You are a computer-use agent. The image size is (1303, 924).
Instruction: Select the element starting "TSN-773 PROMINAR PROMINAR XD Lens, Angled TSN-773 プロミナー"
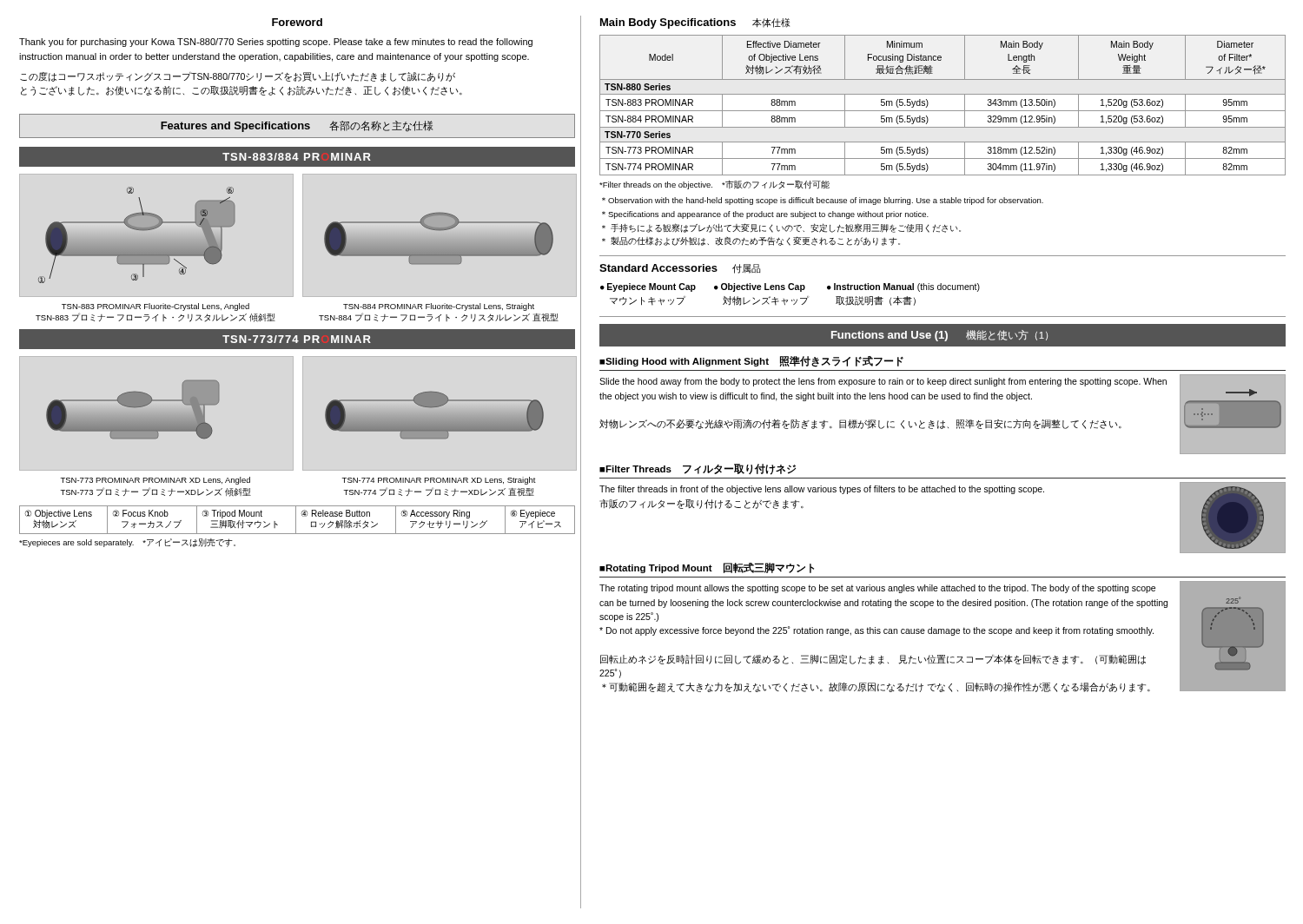(156, 486)
